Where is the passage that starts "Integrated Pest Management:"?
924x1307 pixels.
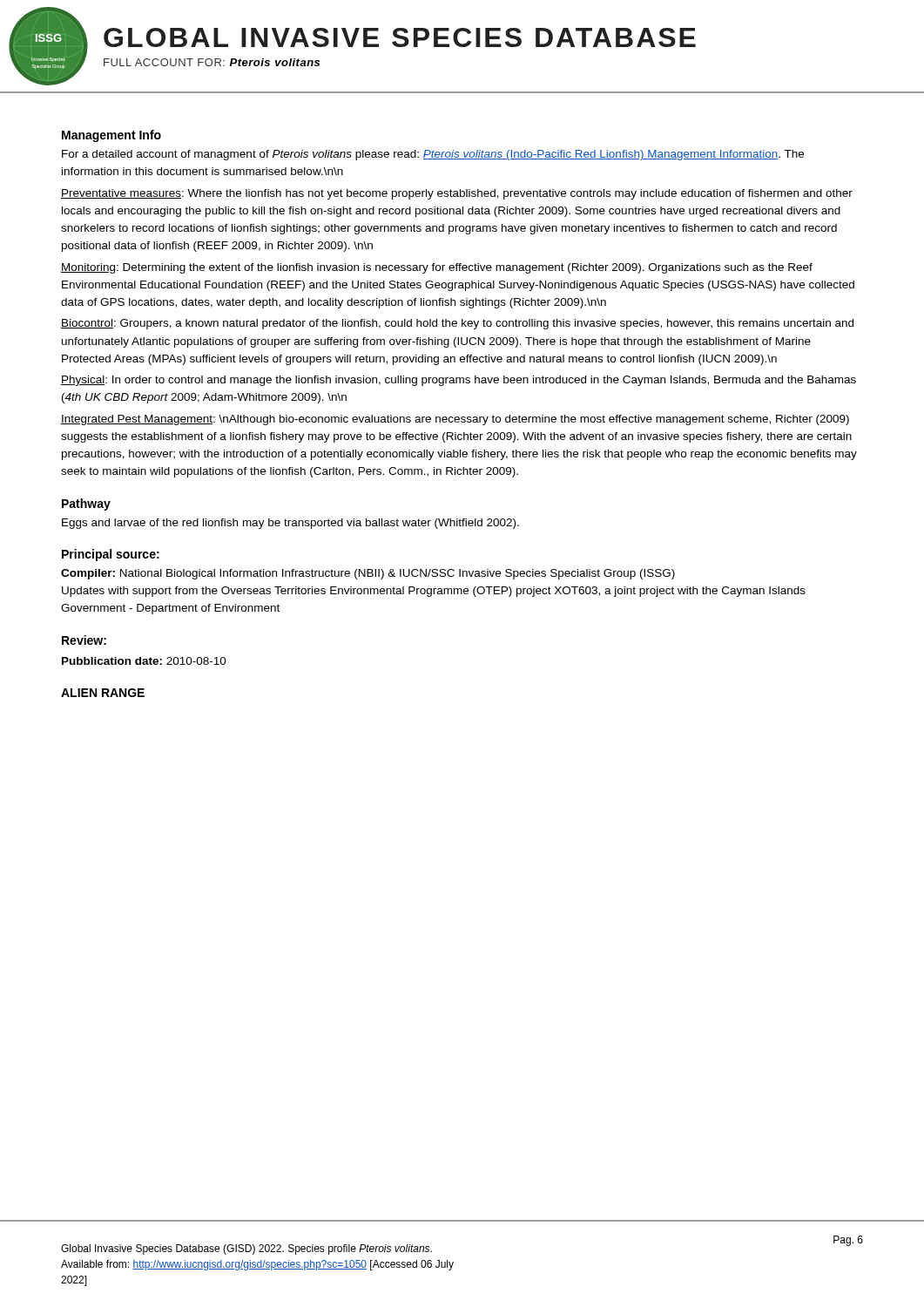[459, 445]
